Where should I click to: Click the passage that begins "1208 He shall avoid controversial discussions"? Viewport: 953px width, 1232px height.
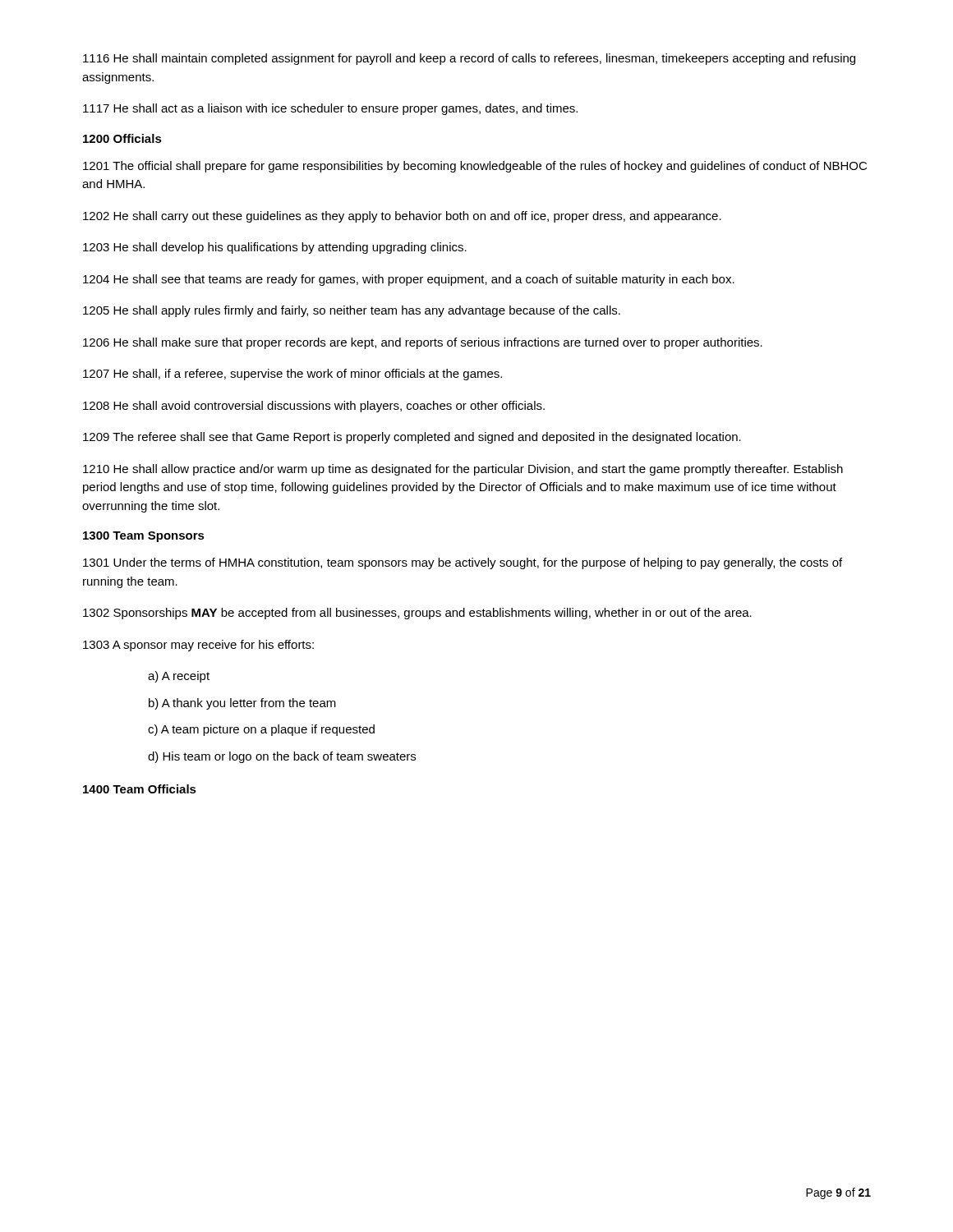pyautogui.click(x=314, y=405)
